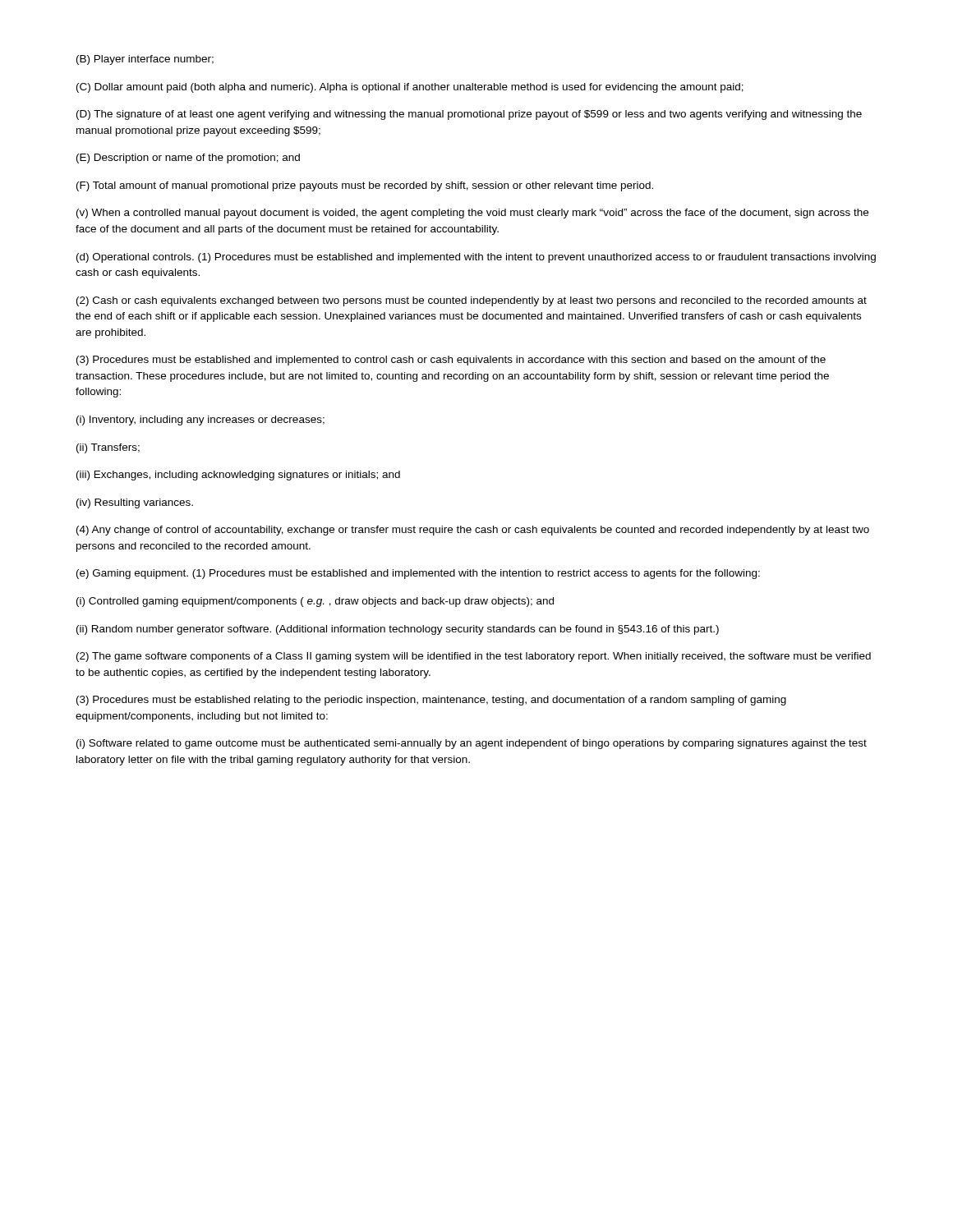Where is the passage that starts "(d) Operational controls. (1) Procedures must be"?
The height and width of the screenshot is (1232, 953).
pyautogui.click(x=476, y=264)
